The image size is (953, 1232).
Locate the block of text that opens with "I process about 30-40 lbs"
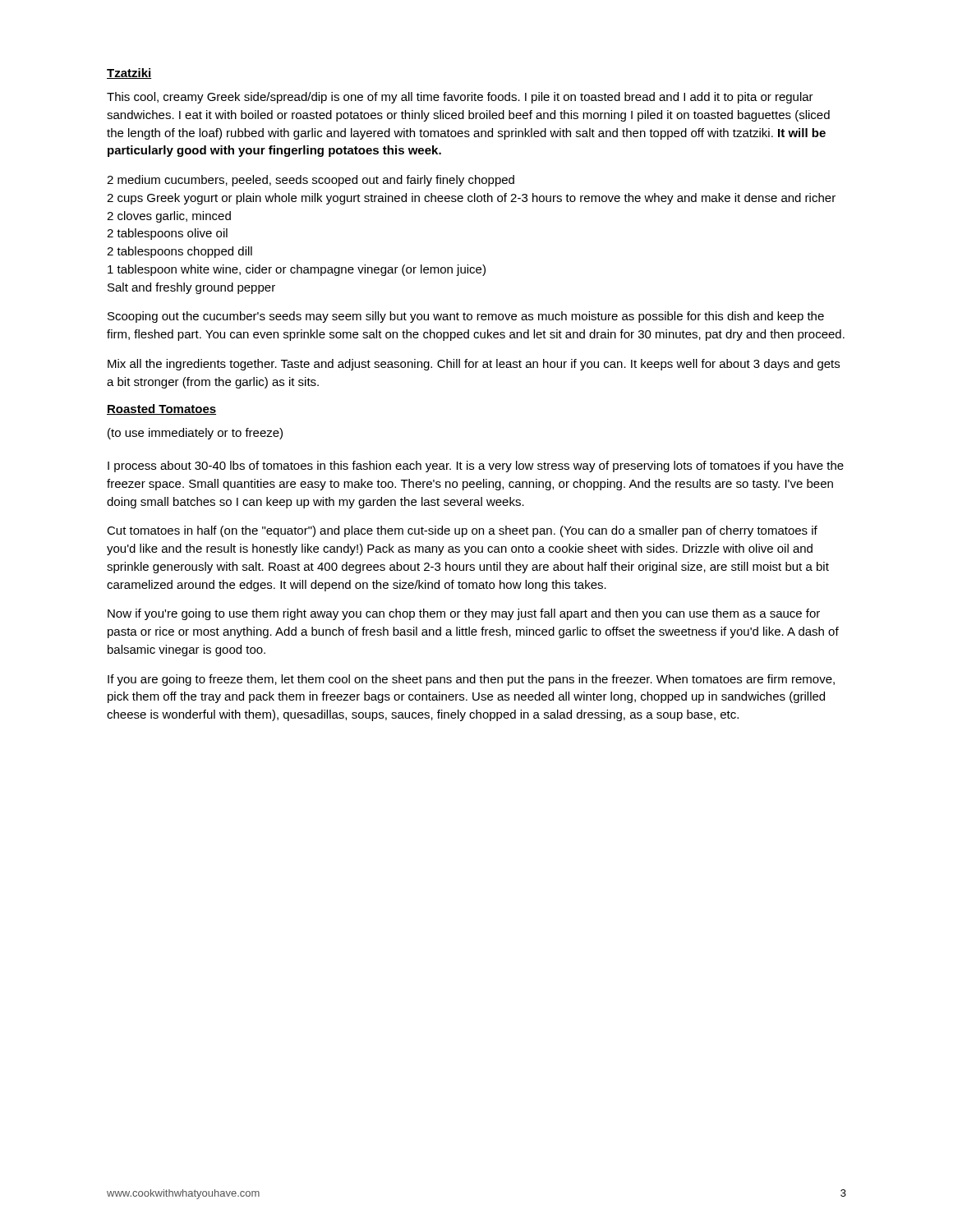(x=475, y=483)
